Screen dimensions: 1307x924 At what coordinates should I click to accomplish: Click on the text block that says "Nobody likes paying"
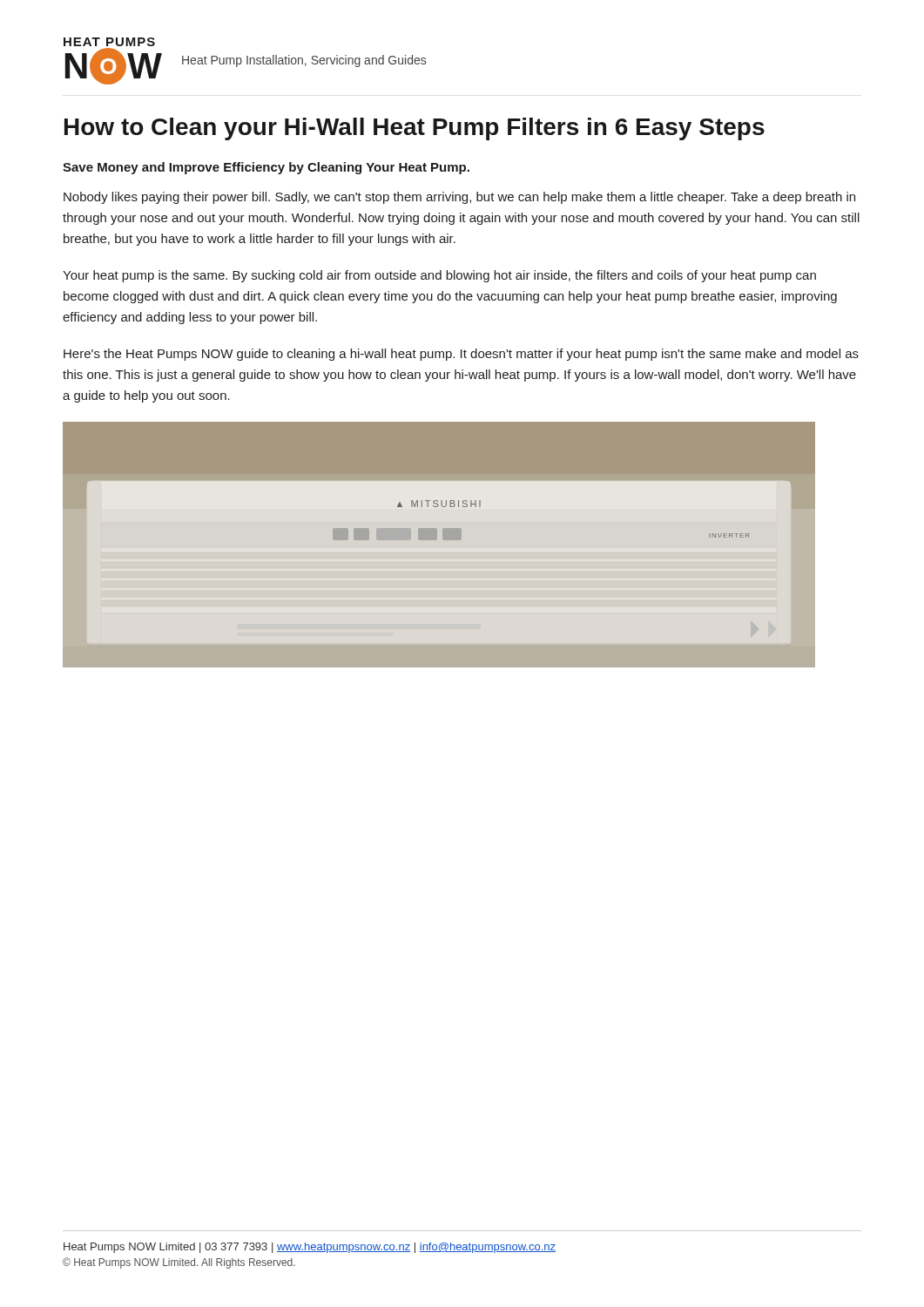[x=461, y=217]
